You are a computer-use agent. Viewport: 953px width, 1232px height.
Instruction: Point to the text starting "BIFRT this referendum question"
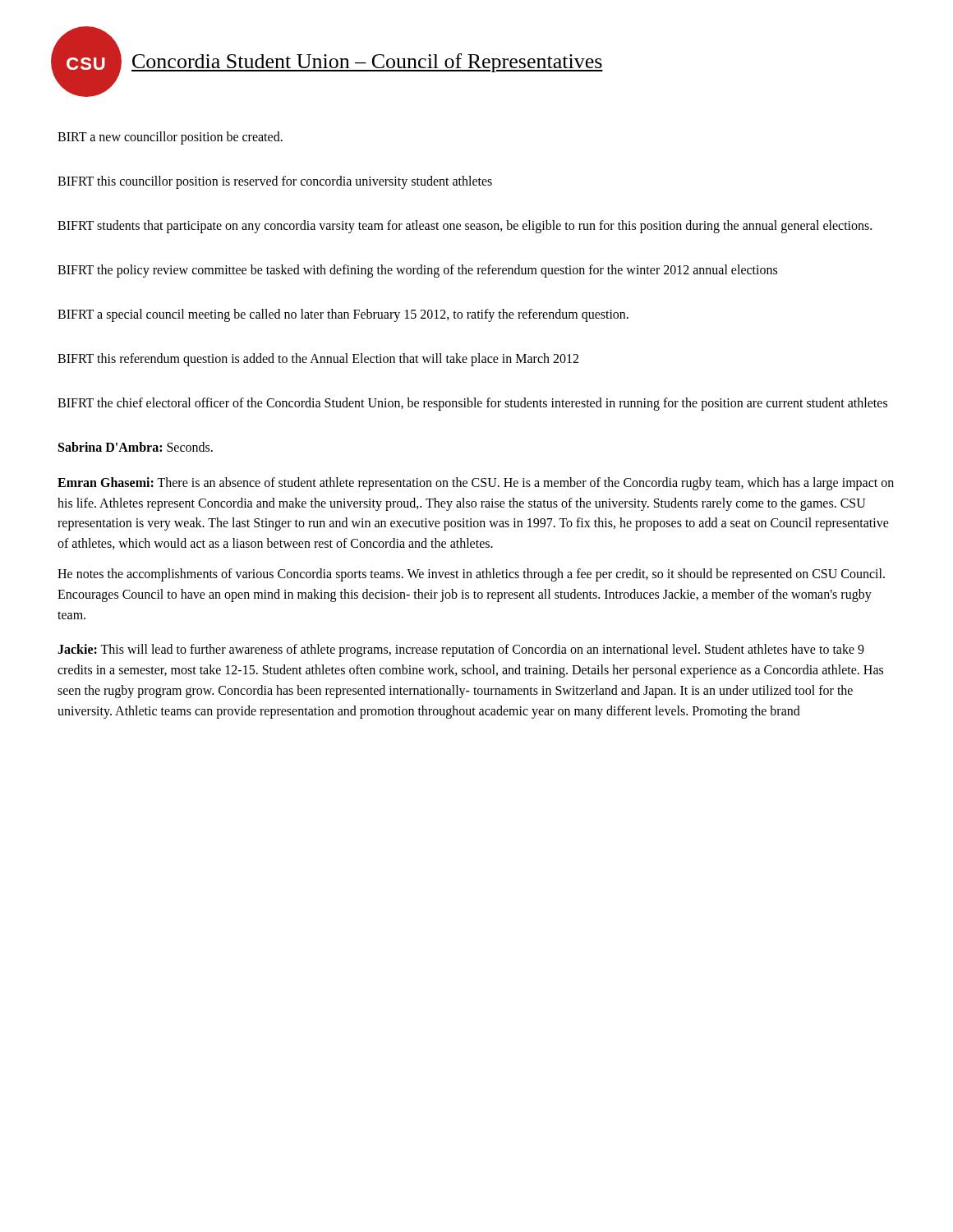pos(318,359)
